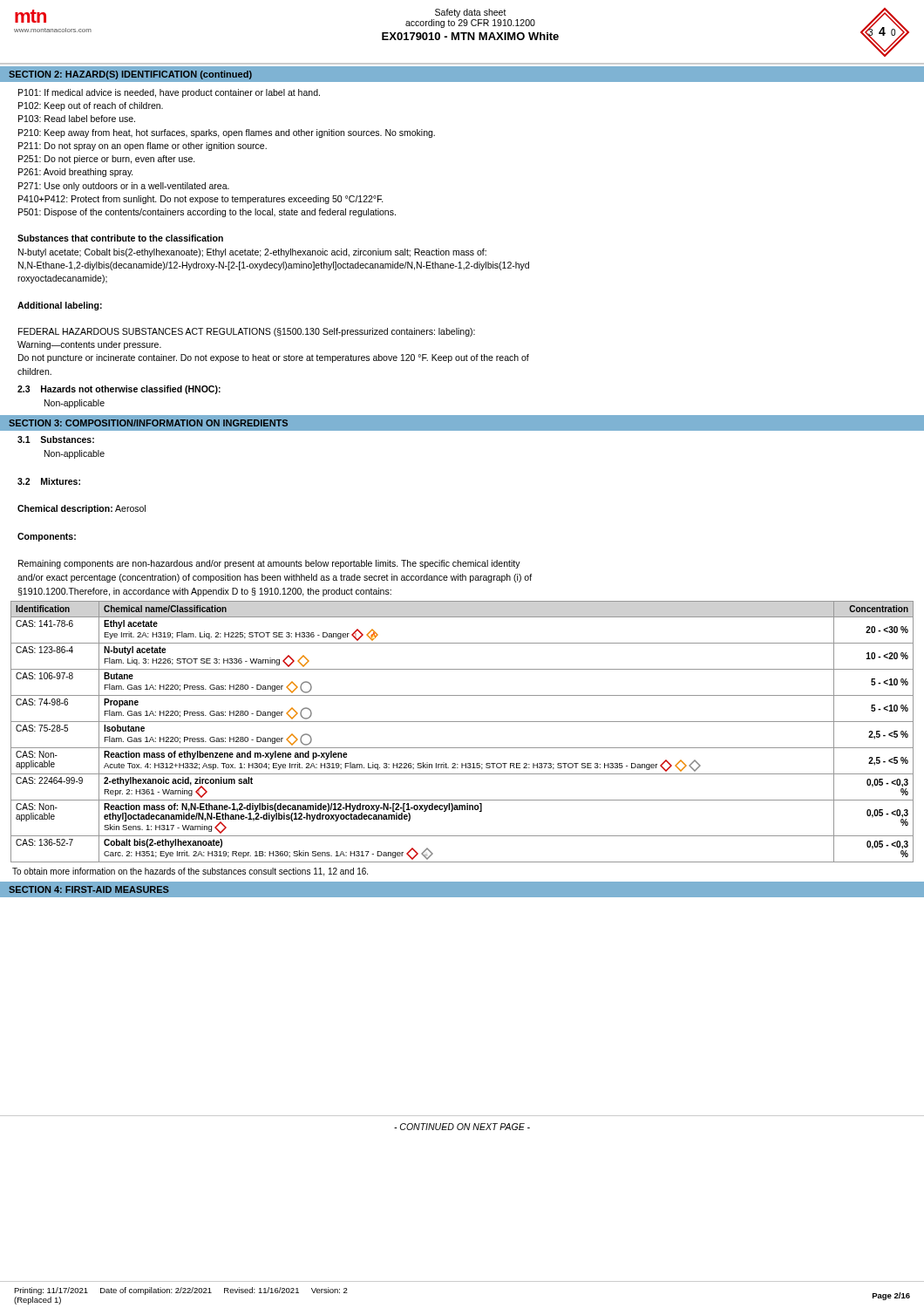Locate the section header that opens with "SECTION 2: HAZARD(S)"
This screenshot has width=924, height=1308.
pos(130,74)
